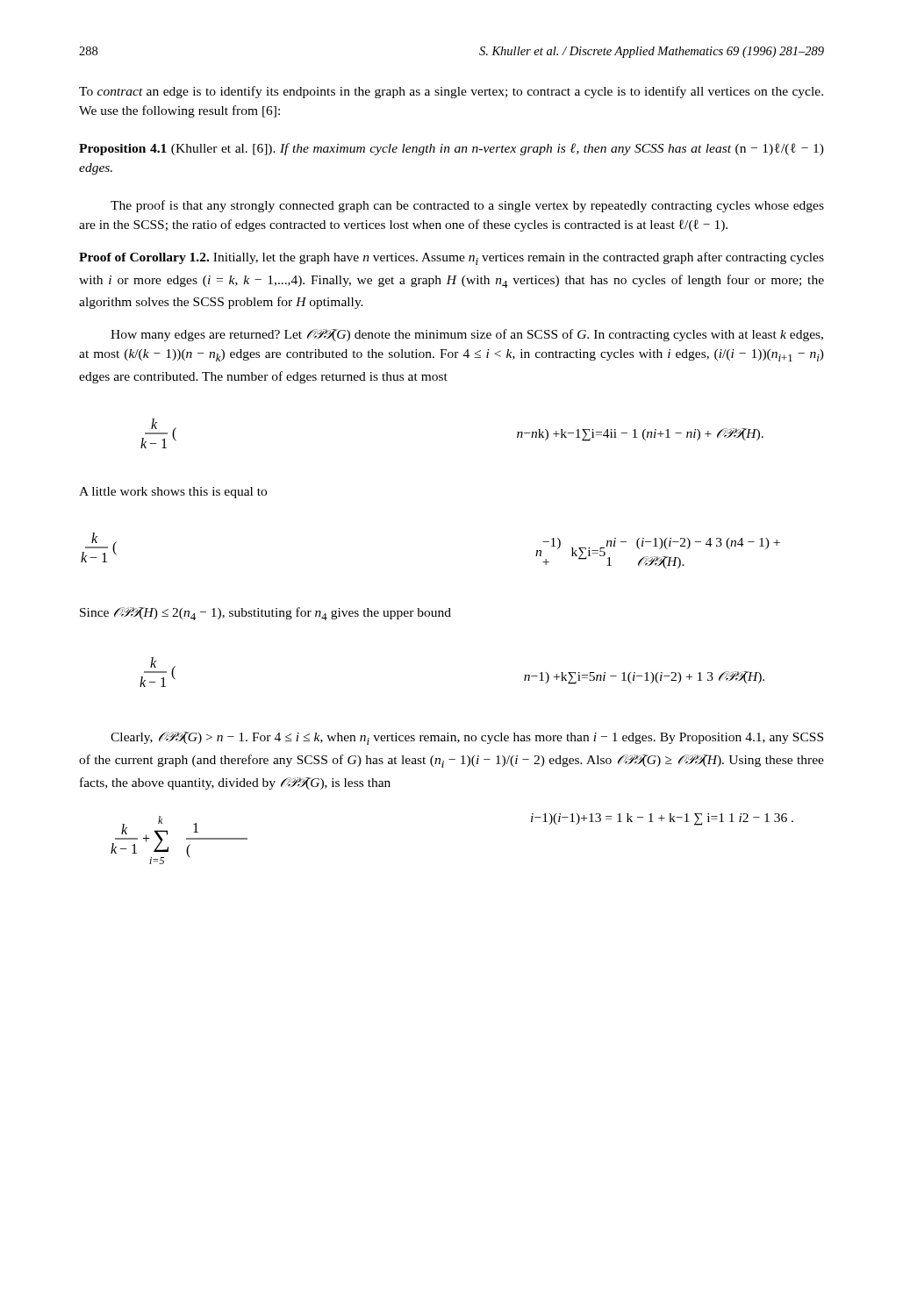The height and width of the screenshot is (1316, 903).
Task: Find the formula on this page that starts "k k − 1 +"
Action: [160, 838]
